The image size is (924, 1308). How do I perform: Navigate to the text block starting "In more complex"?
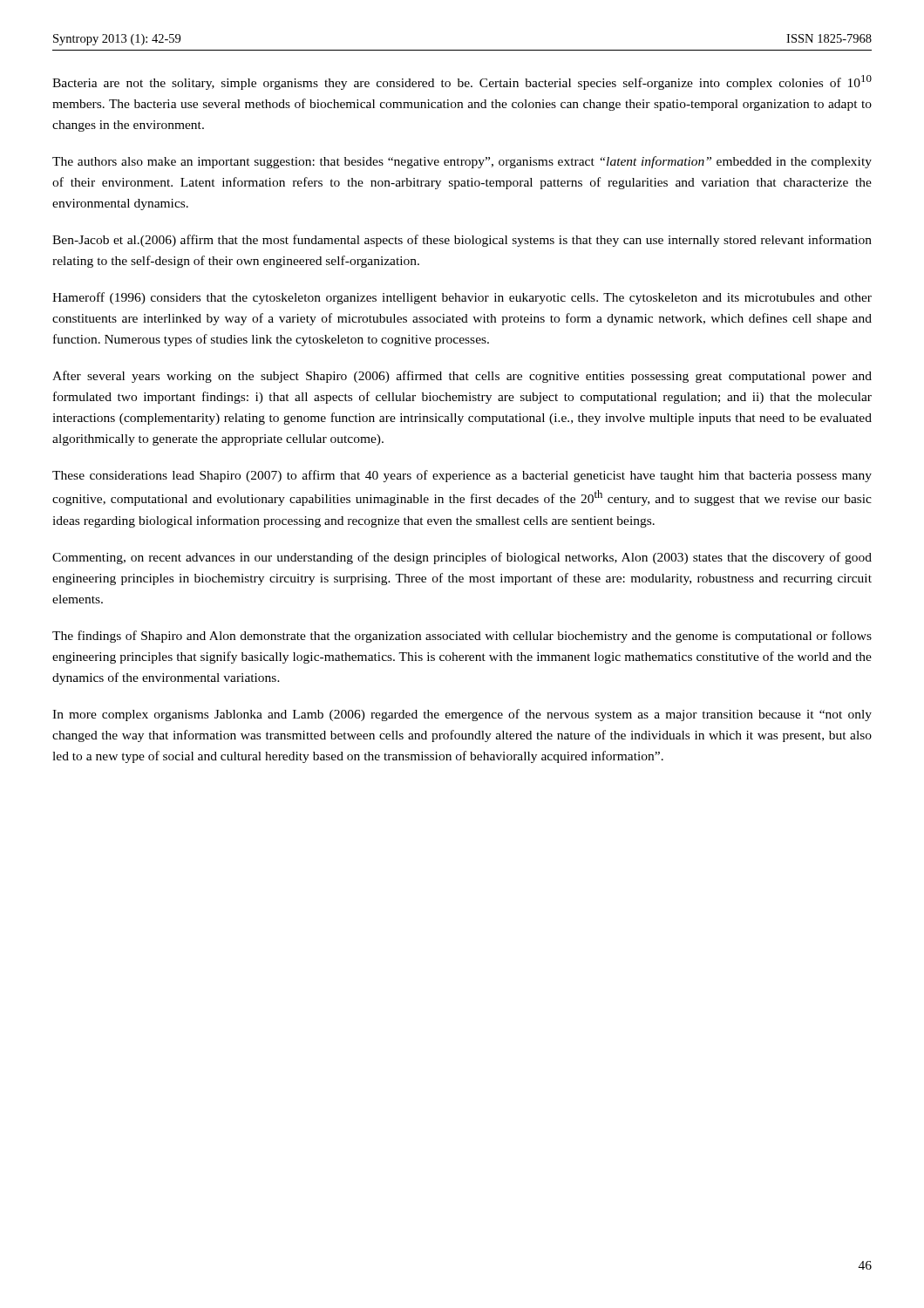(x=462, y=734)
